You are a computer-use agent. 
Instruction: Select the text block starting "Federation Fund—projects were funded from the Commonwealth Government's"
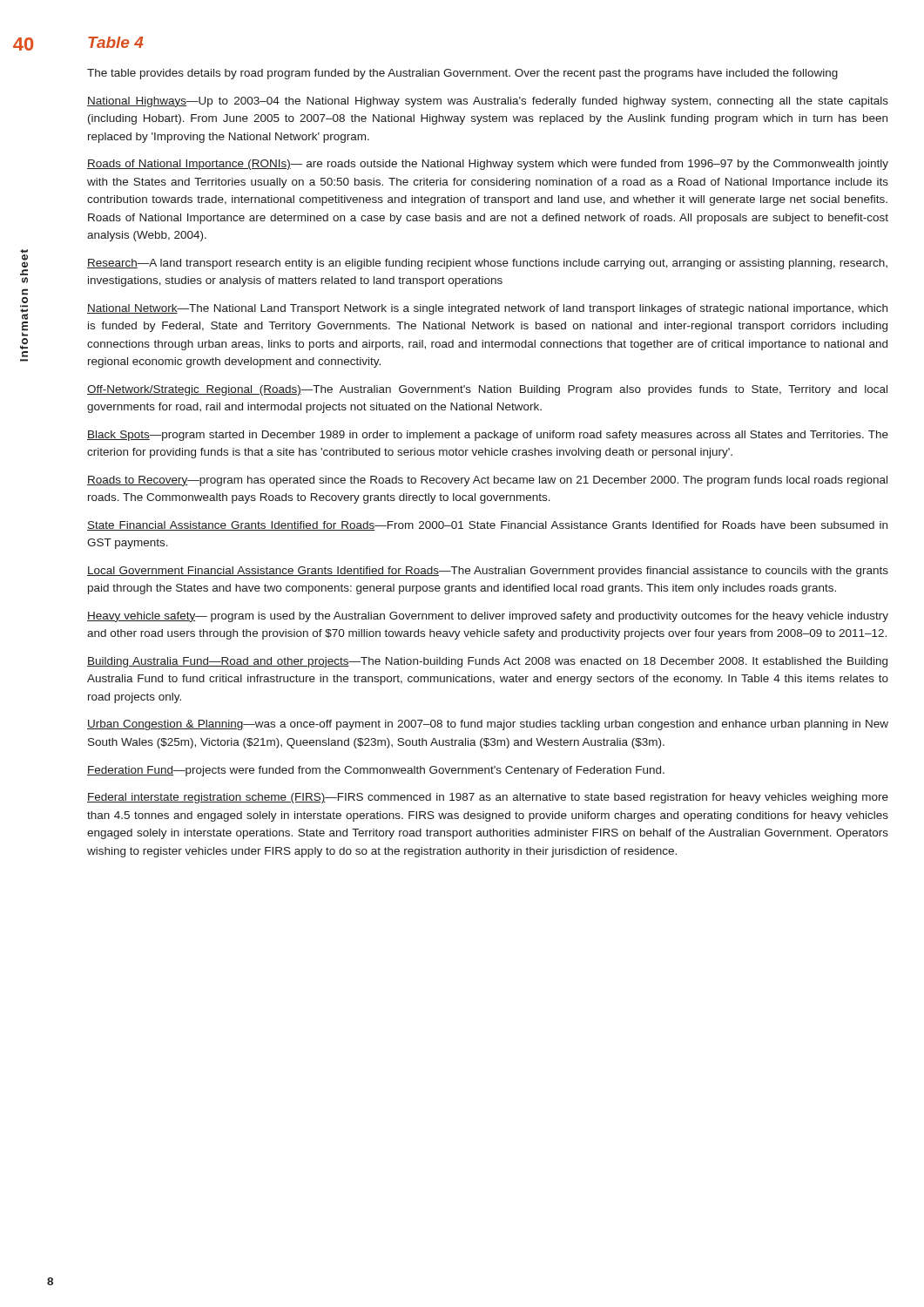click(376, 769)
